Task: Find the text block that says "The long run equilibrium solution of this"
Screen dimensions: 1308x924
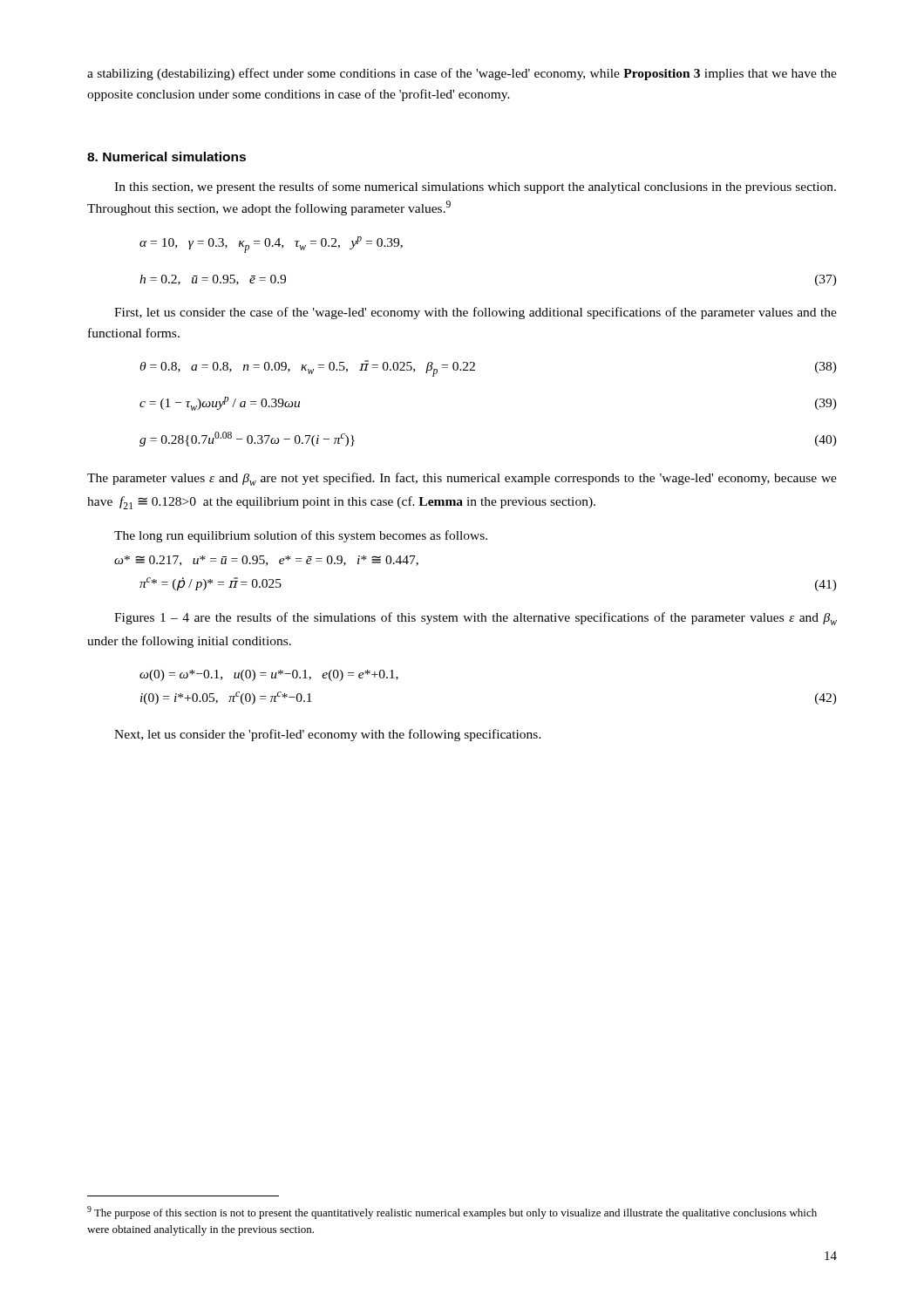Action: click(301, 535)
